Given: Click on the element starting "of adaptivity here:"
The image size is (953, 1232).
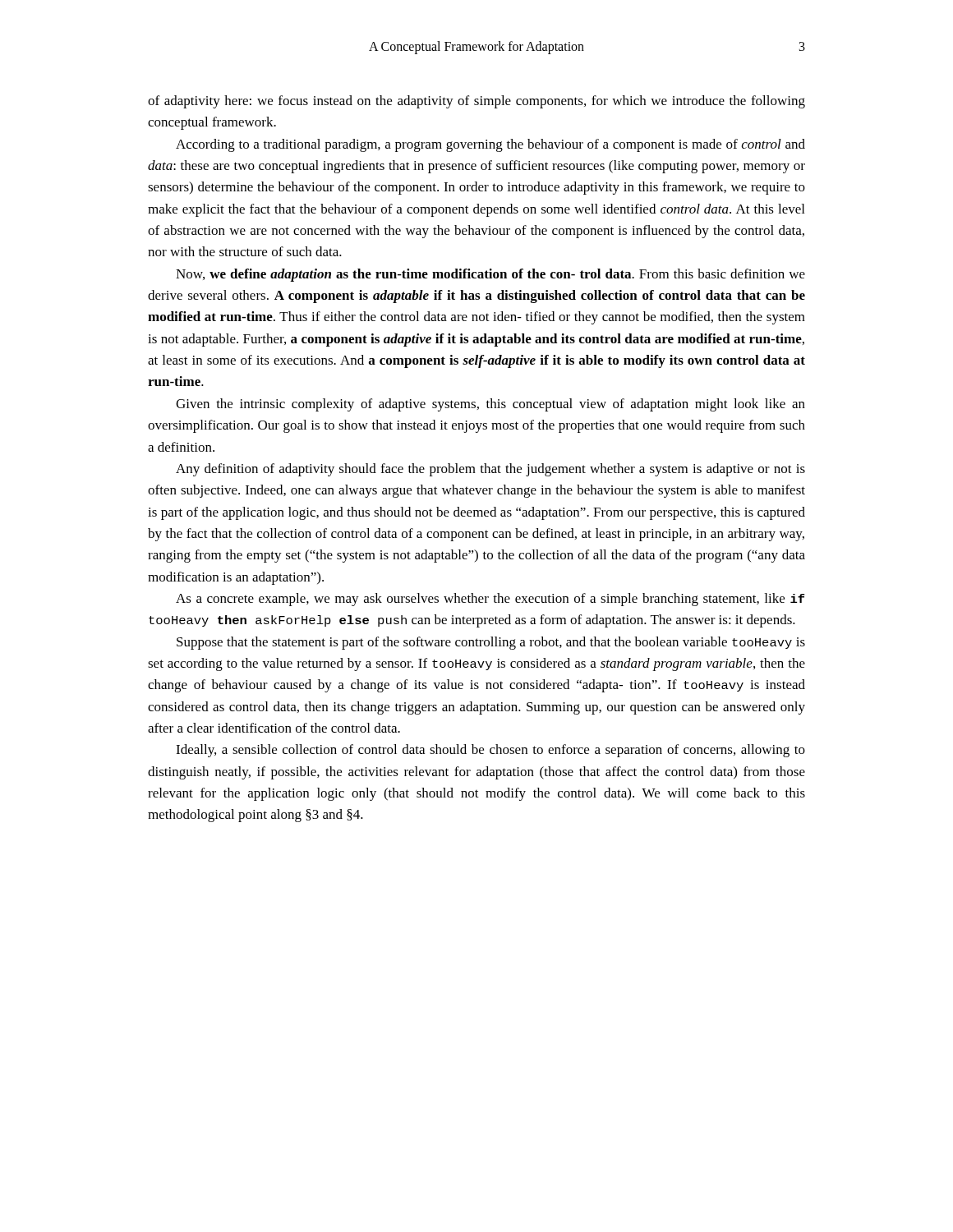Looking at the screenshot, I should (x=476, y=112).
